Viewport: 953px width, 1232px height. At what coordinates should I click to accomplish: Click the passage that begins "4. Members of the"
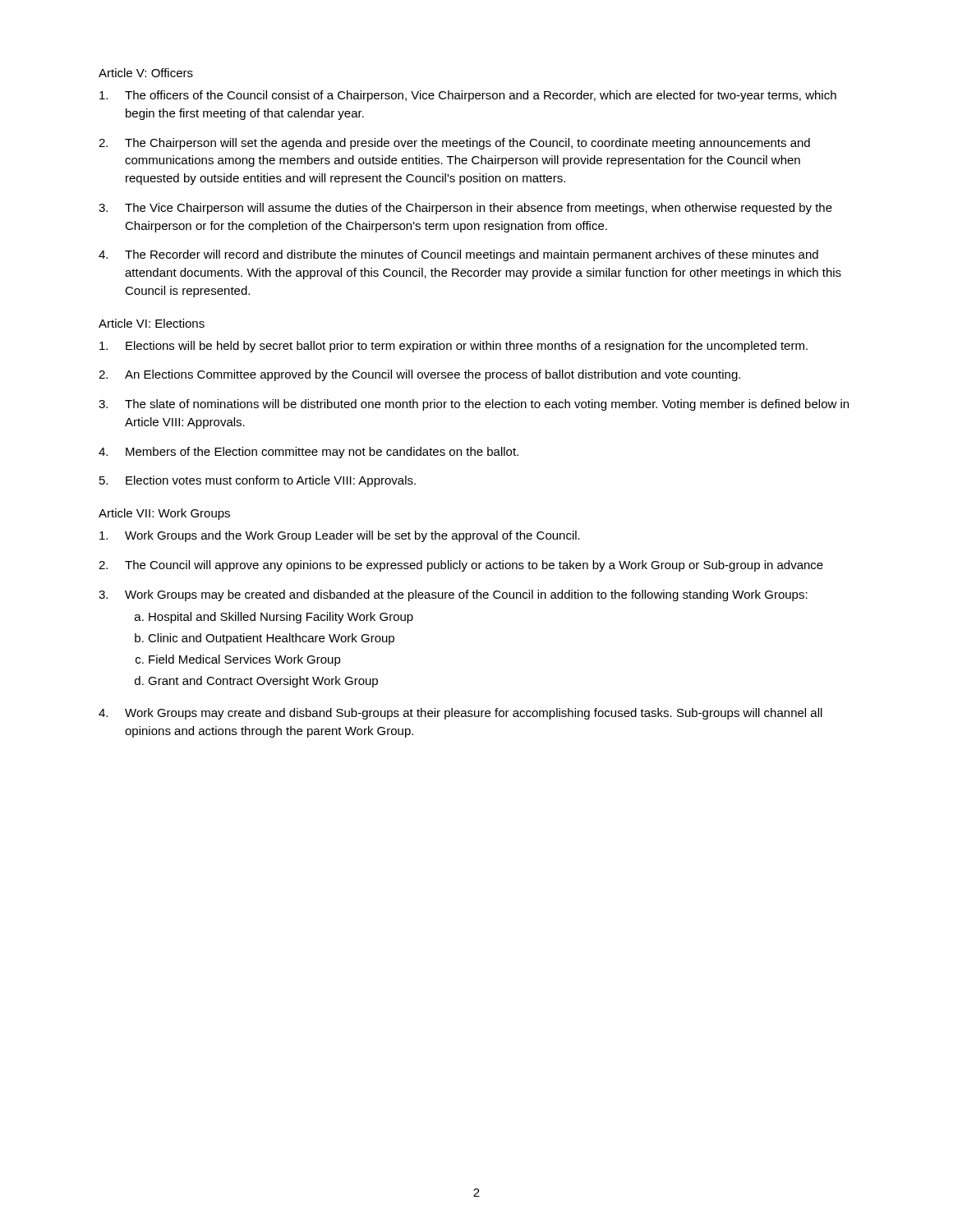(x=476, y=451)
